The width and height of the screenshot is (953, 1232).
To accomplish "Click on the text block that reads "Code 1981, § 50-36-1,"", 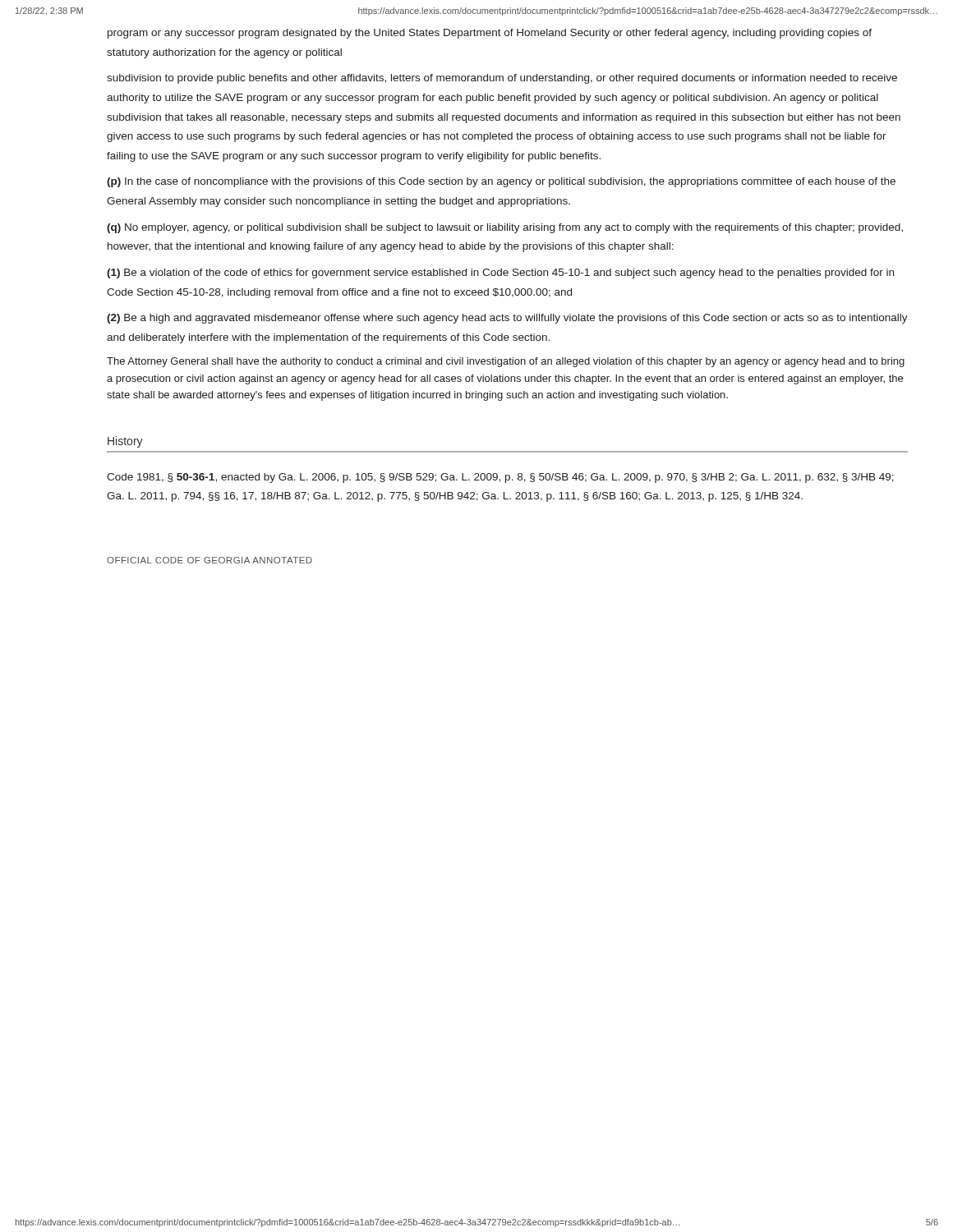I will coord(501,486).
